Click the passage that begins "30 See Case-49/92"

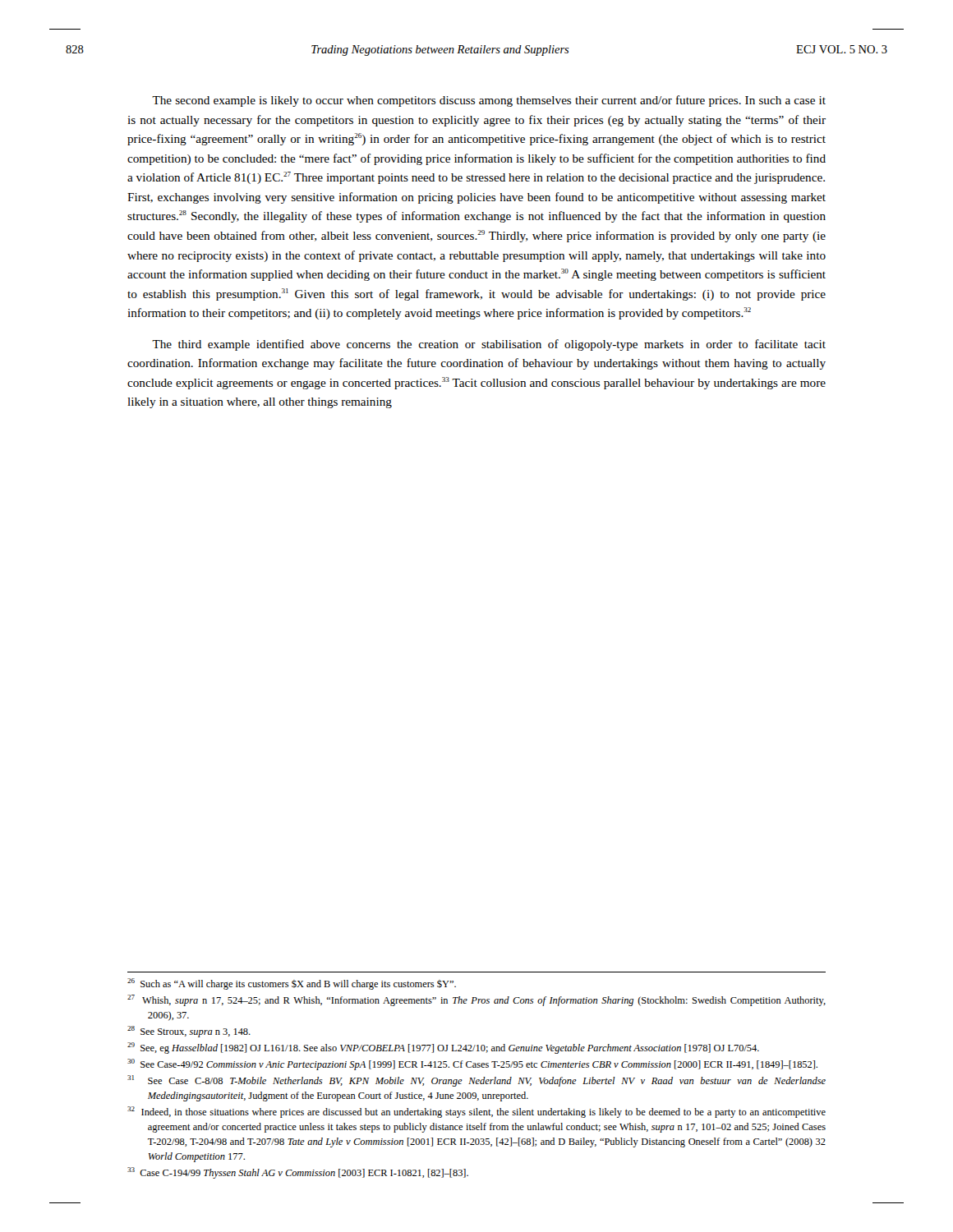point(473,1064)
